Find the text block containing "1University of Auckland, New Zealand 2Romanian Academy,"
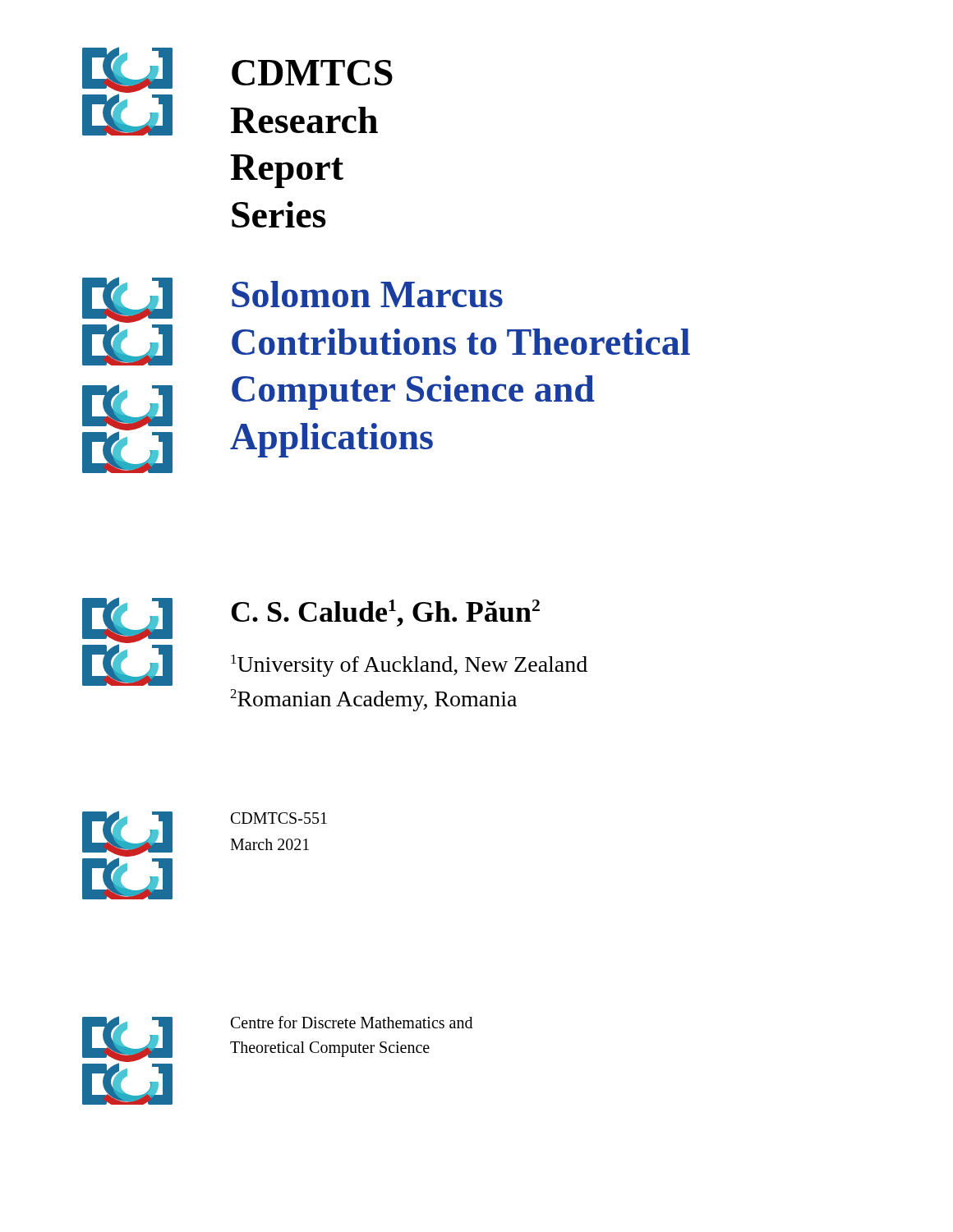 pyautogui.click(x=409, y=681)
